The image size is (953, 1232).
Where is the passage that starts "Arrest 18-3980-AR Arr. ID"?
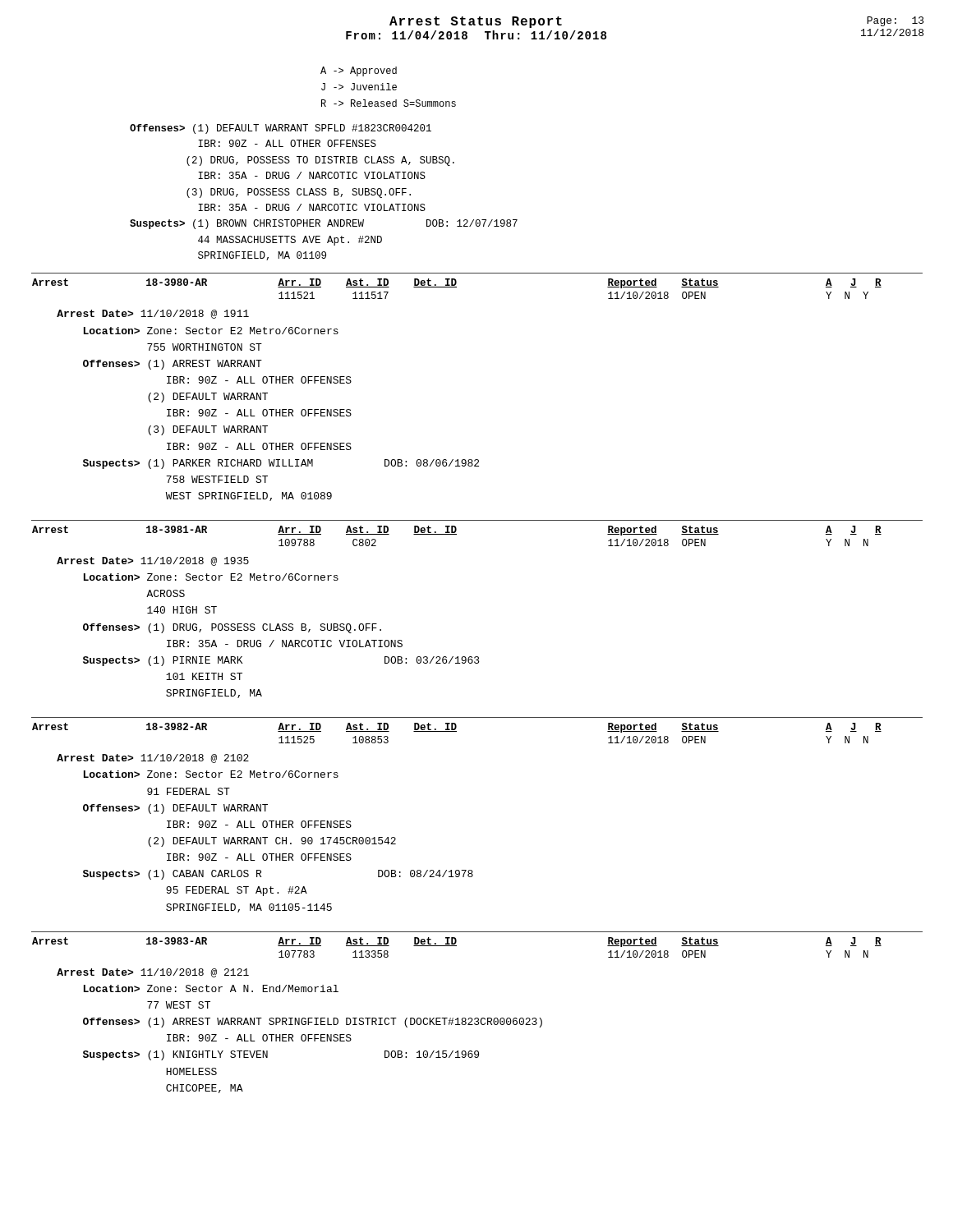click(457, 283)
